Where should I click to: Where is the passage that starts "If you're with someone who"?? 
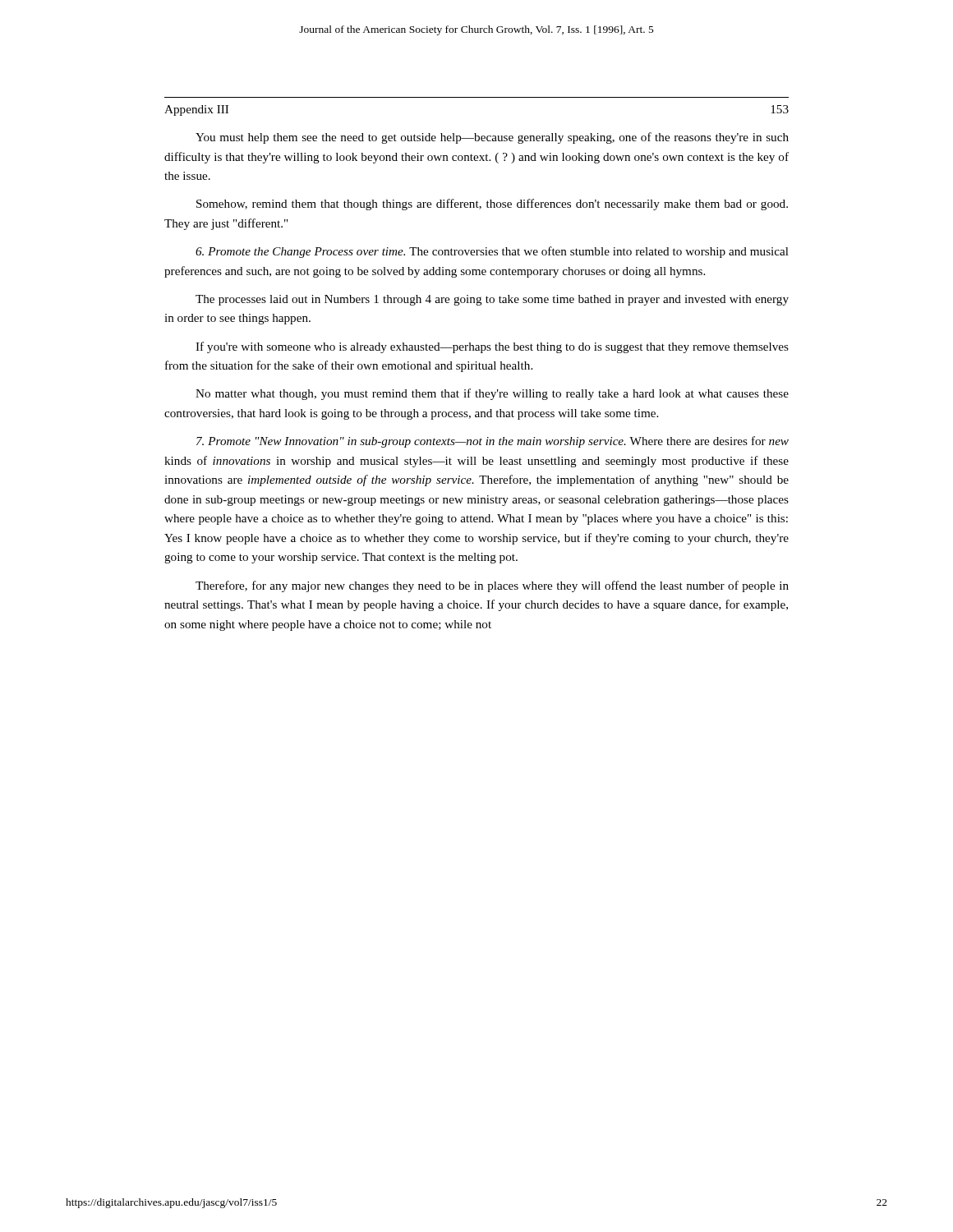coord(476,356)
